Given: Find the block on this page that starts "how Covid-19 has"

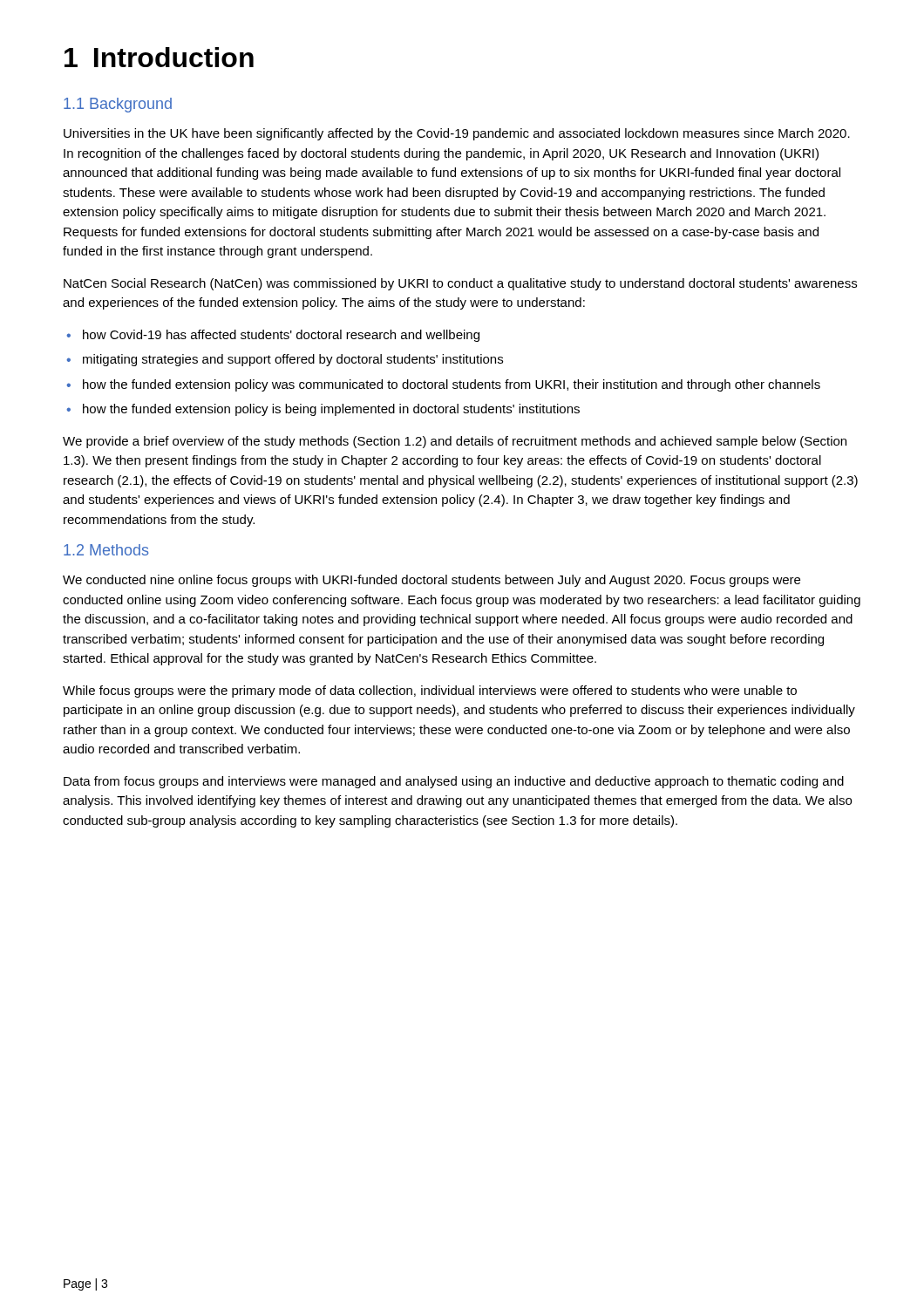Looking at the screenshot, I should [x=462, y=335].
